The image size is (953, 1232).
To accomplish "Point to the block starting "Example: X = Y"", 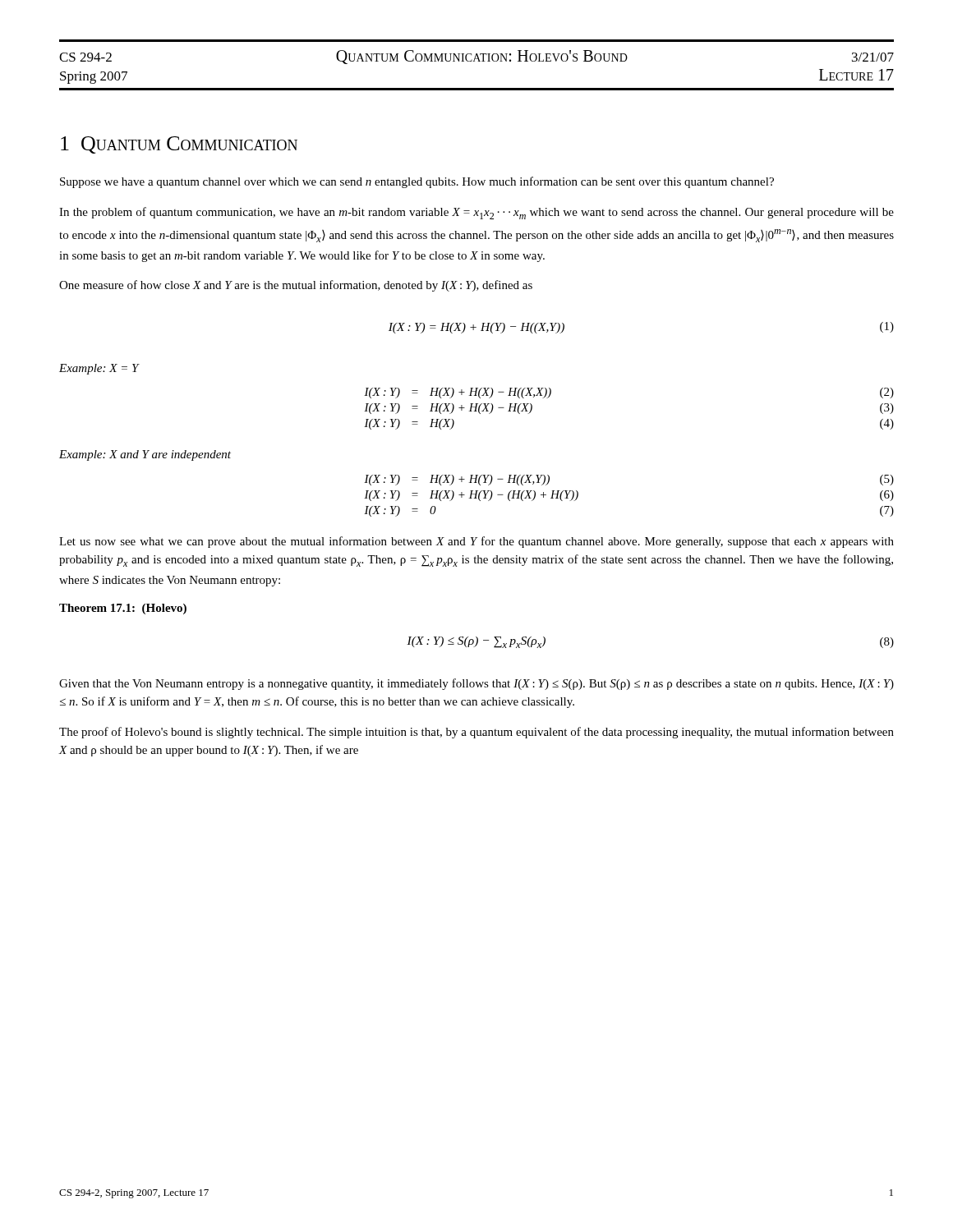I will [99, 368].
